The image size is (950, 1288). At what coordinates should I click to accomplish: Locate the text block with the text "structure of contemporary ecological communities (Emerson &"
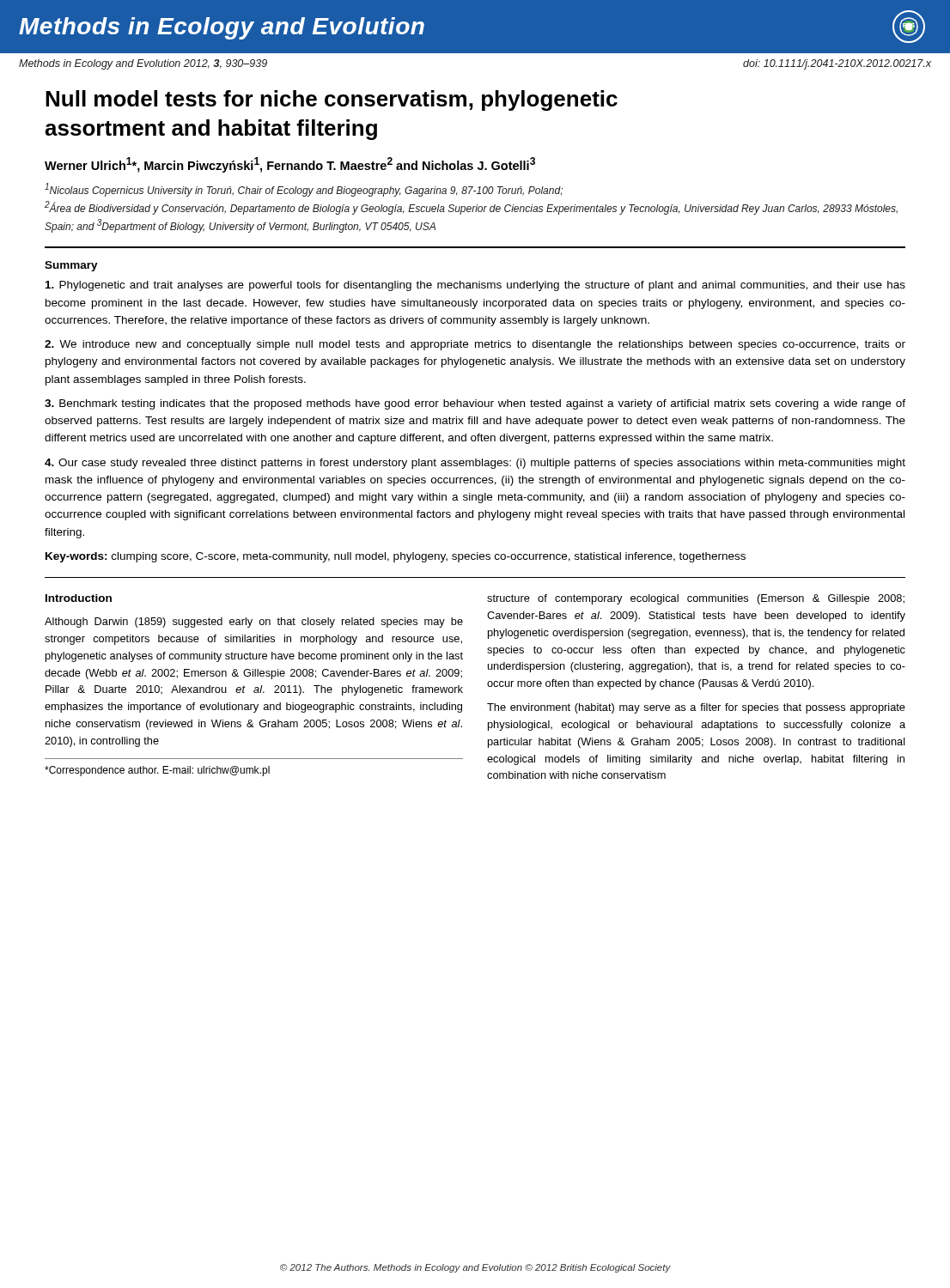pos(696,687)
